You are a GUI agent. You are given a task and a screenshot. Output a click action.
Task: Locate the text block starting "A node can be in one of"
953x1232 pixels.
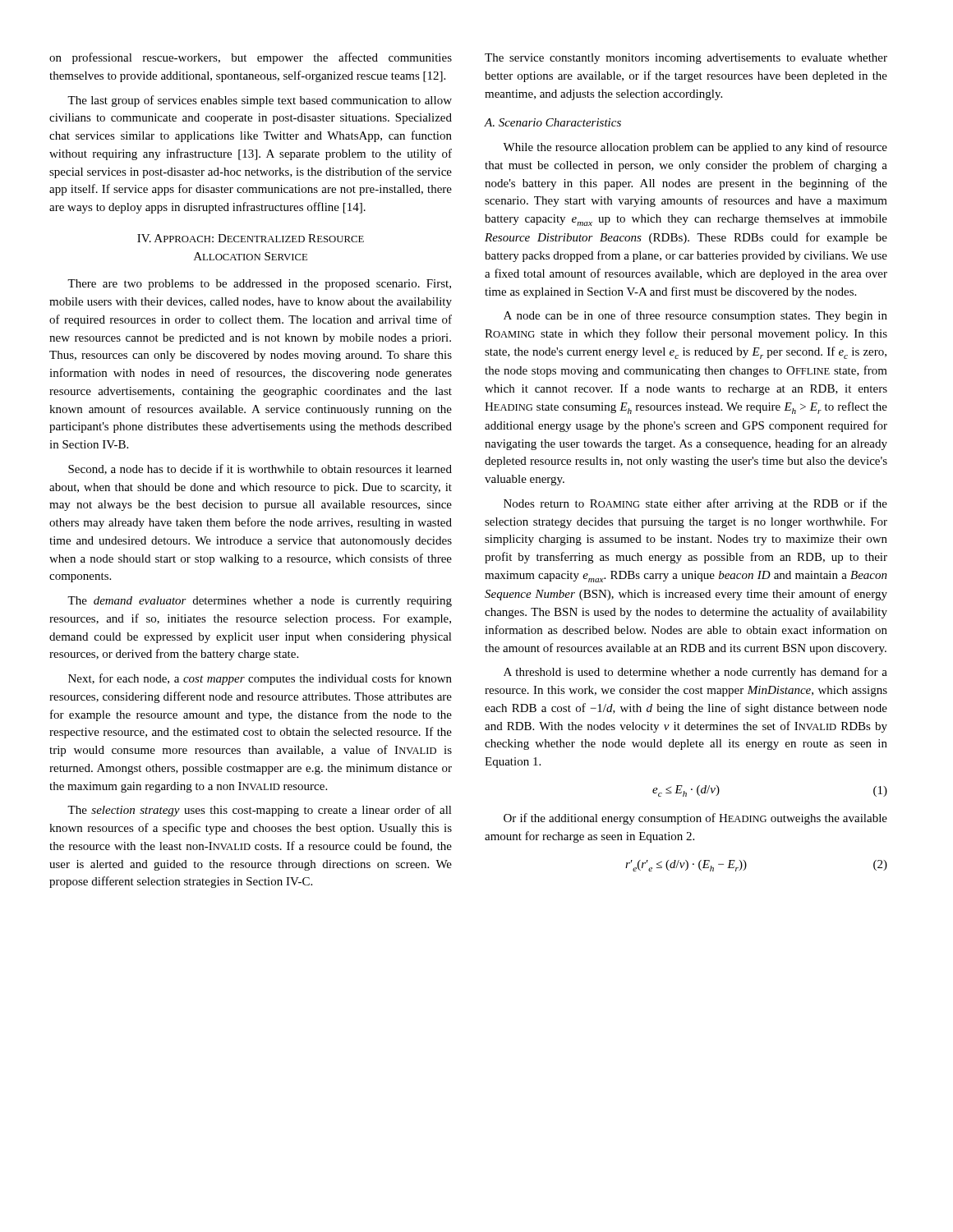686,398
